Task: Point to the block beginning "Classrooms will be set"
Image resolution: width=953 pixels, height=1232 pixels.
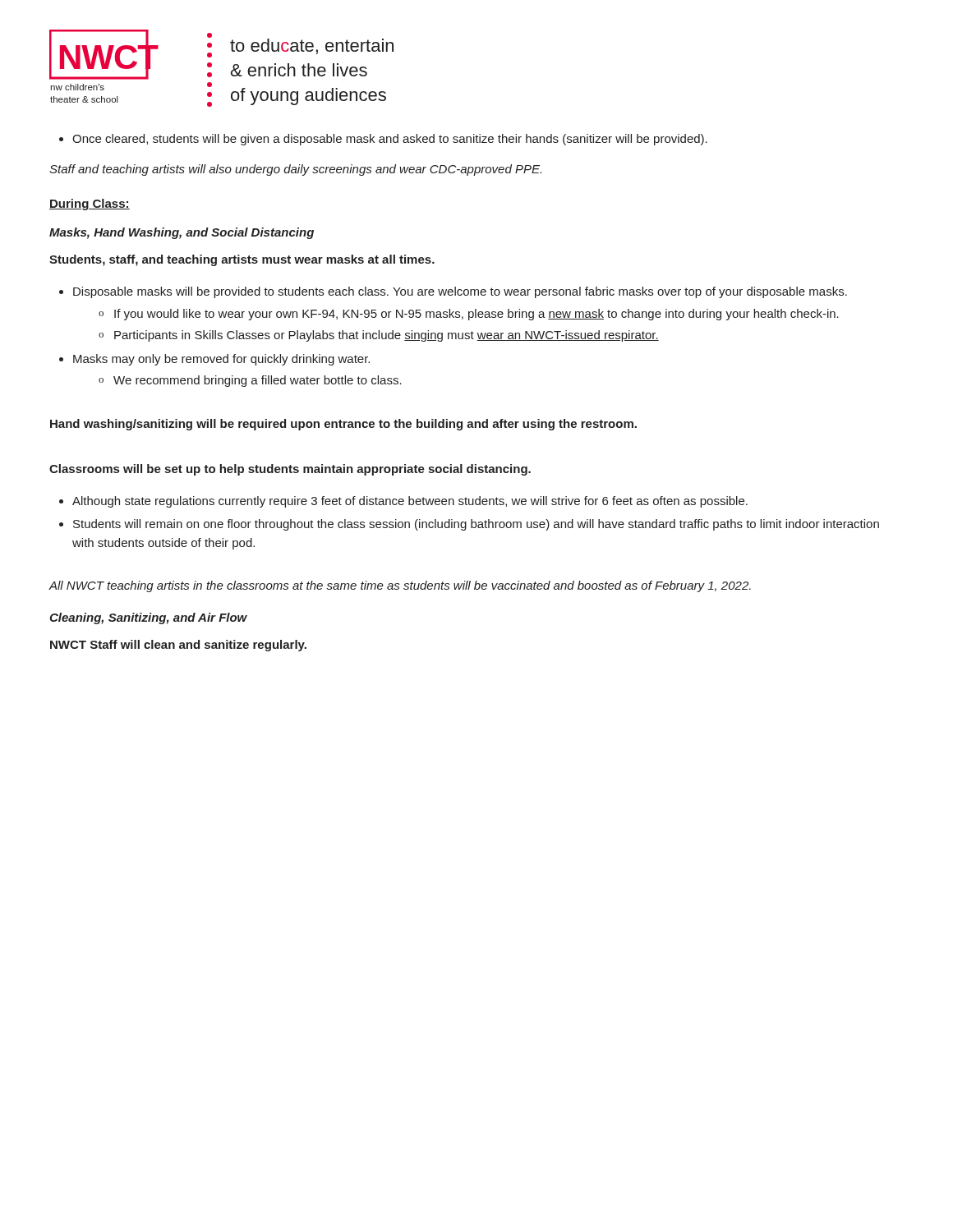Action: [290, 468]
